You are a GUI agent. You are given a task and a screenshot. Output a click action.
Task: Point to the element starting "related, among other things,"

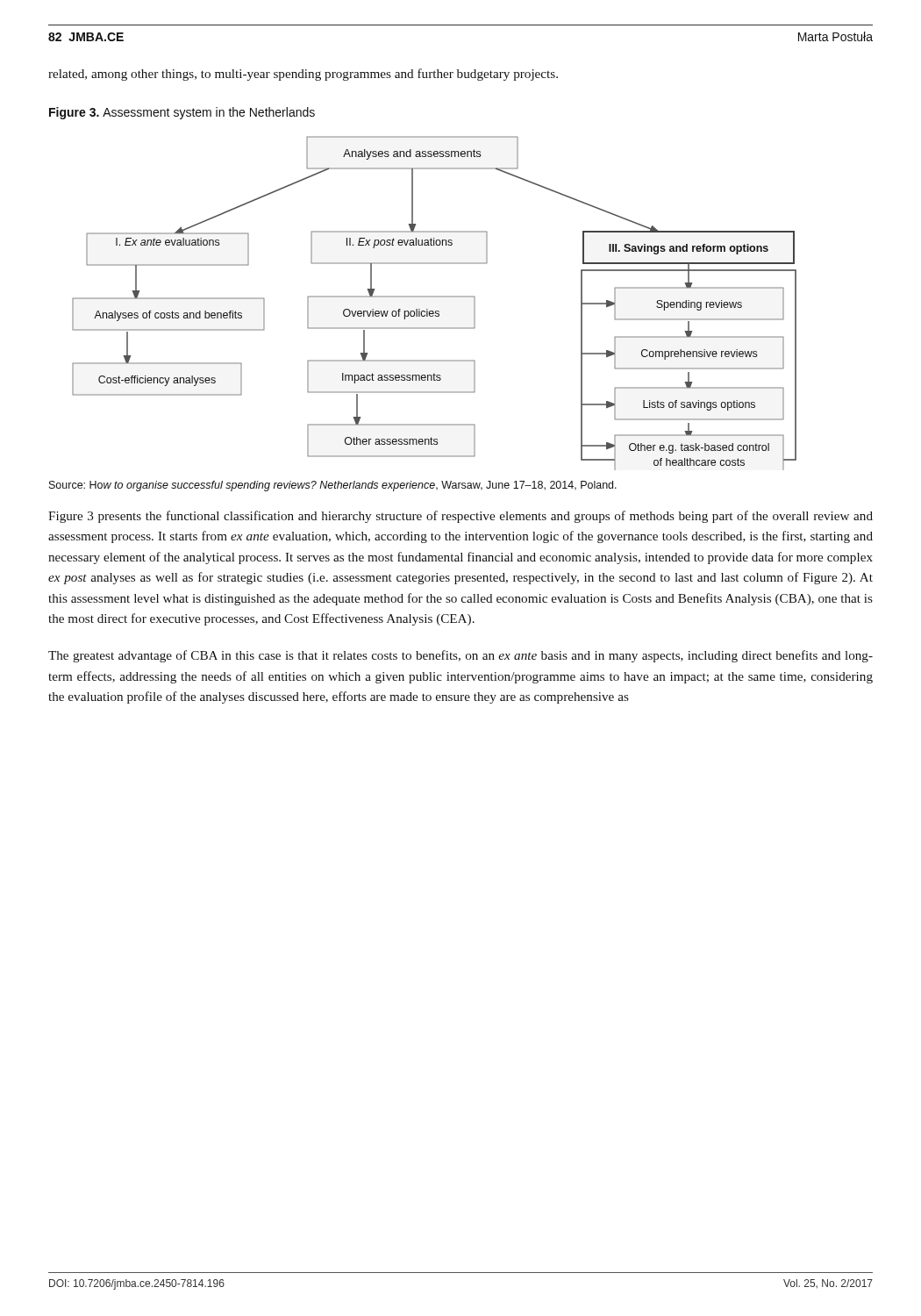[304, 73]
